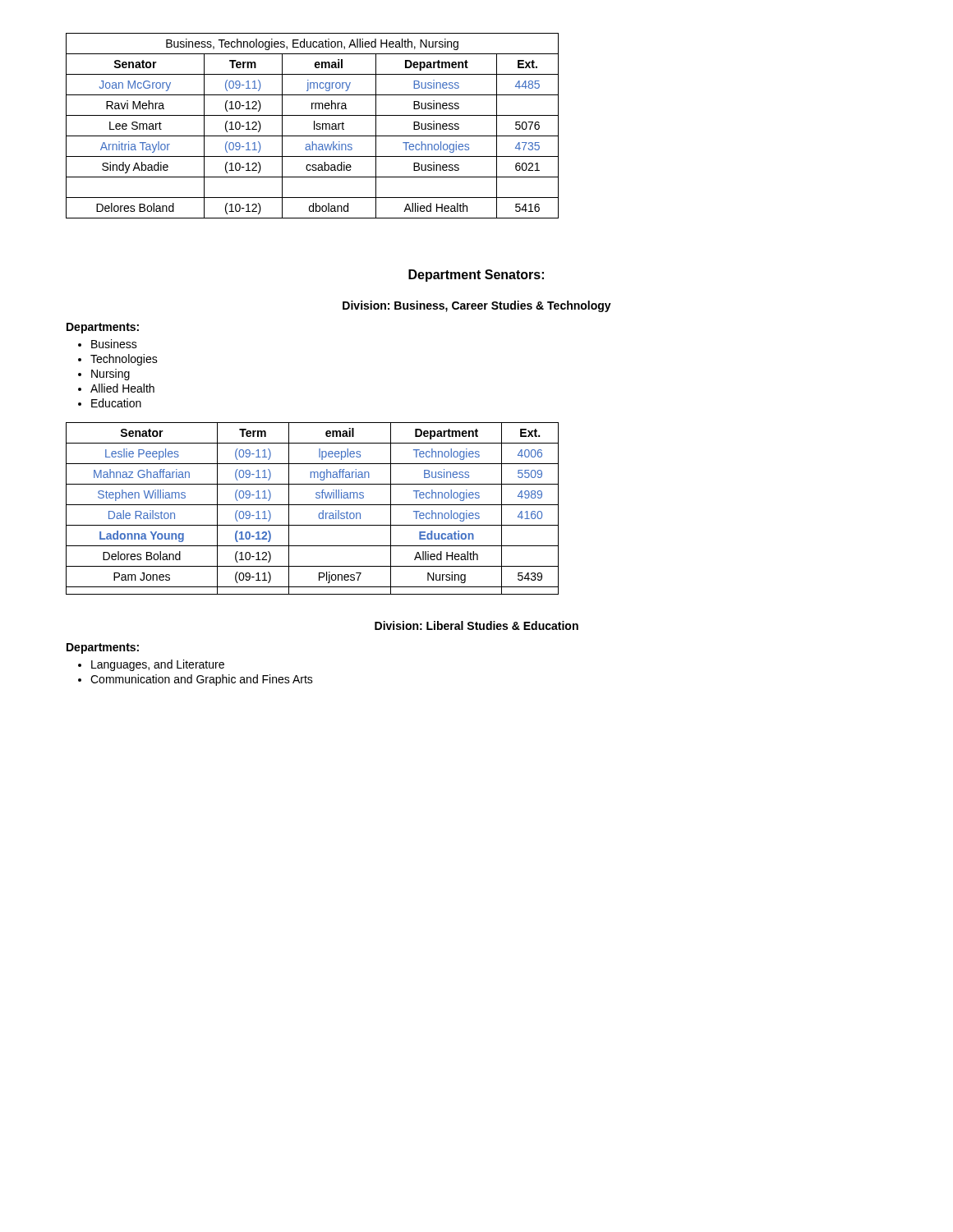The height and width of the screenshot is (1232, 953).
Task: Locate the passage starting "Allied Health"
Action: [x=123, y=389]
